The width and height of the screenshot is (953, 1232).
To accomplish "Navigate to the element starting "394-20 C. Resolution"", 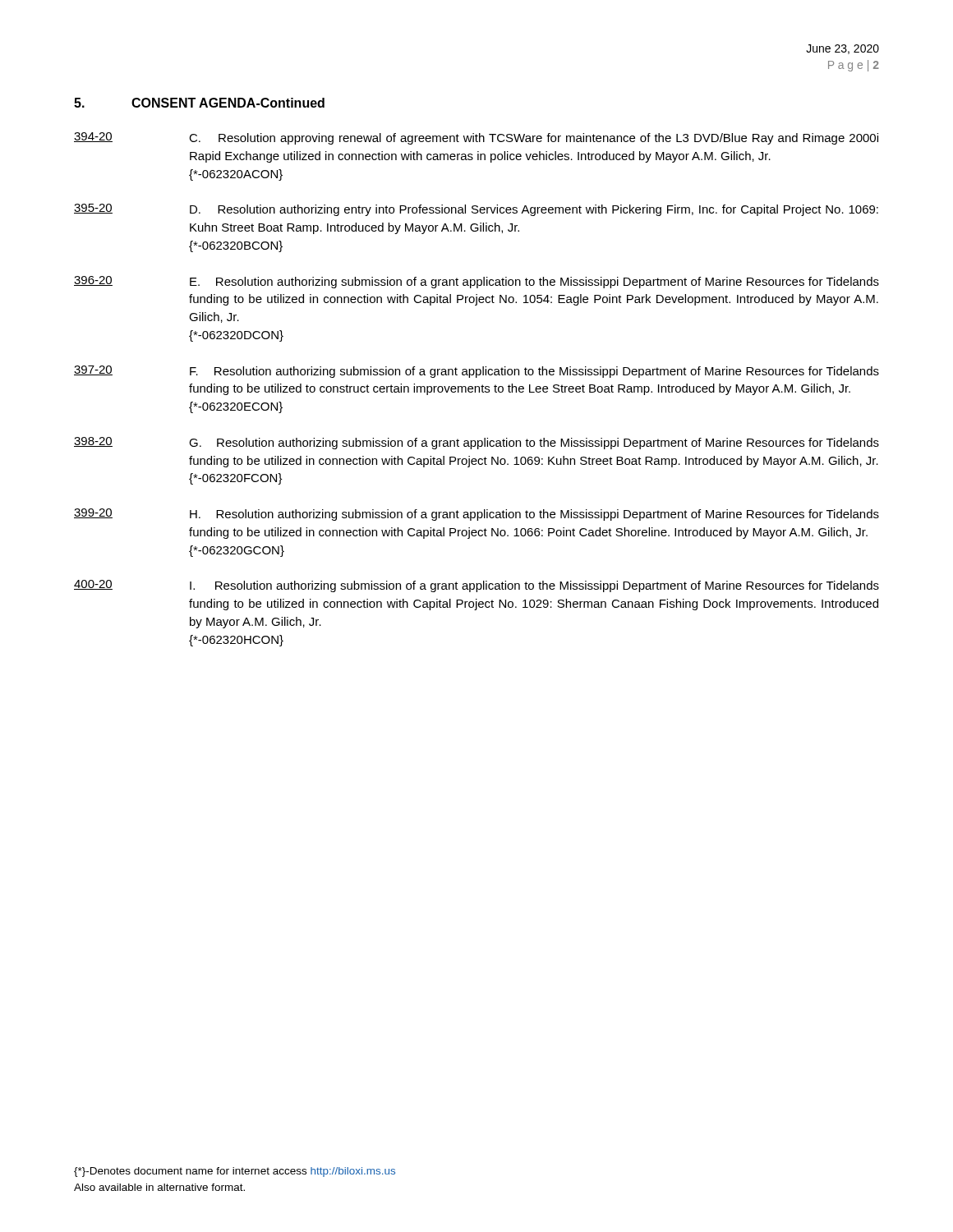I will pyautogui.click(x=476, y=156).
